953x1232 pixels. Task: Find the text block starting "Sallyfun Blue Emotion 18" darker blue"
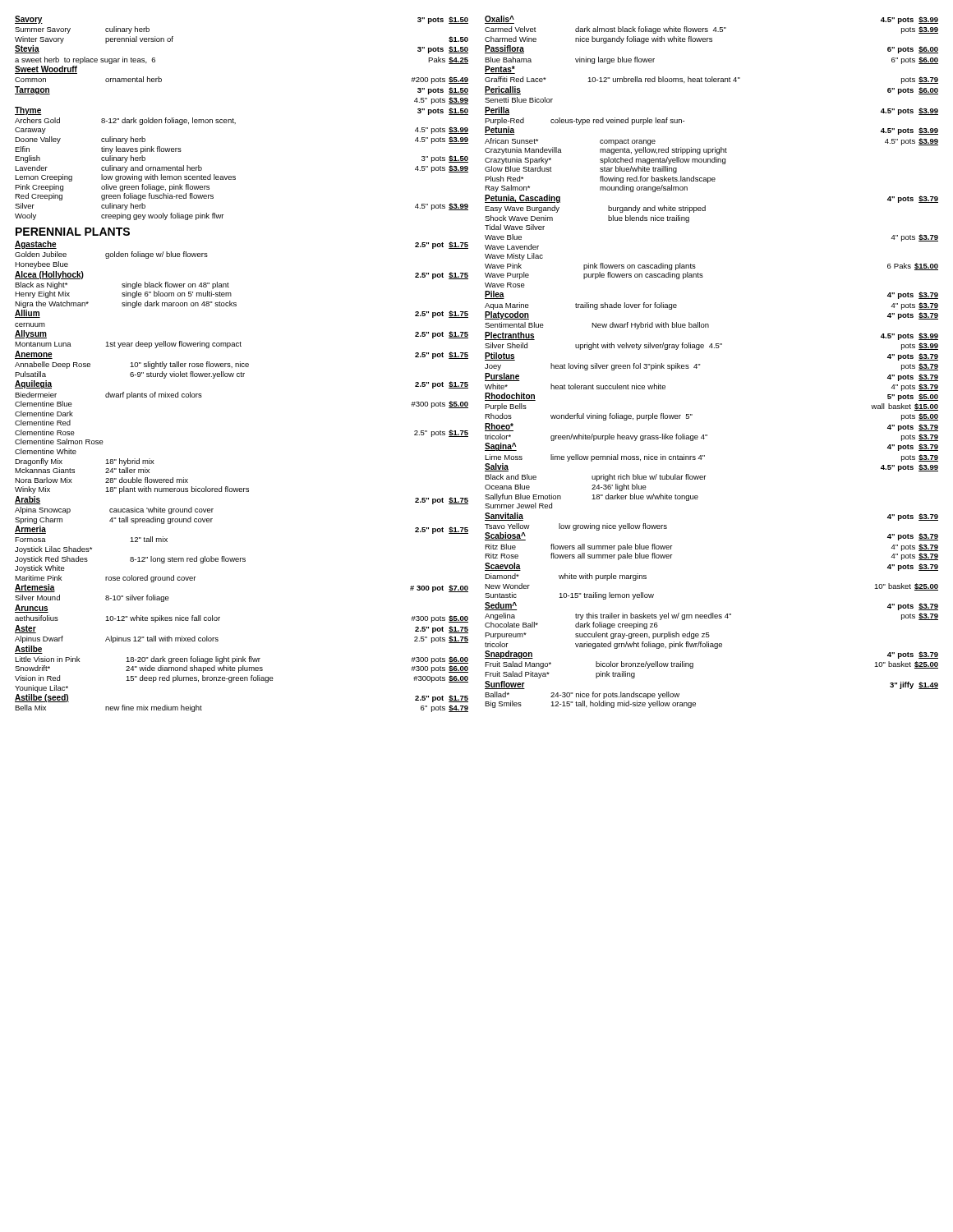[x=592, y=496]
